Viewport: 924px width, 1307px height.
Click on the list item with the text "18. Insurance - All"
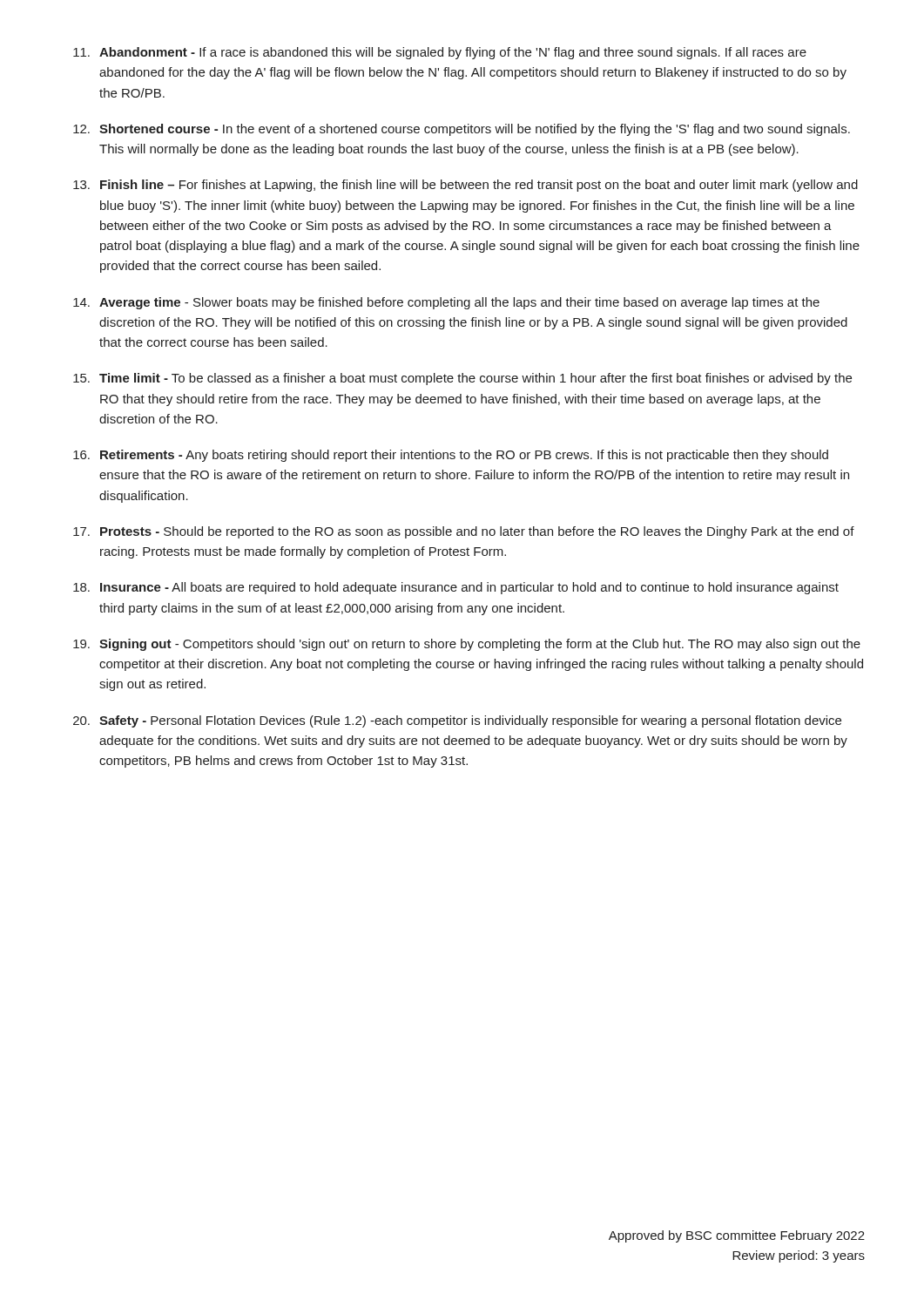[462, 597]
